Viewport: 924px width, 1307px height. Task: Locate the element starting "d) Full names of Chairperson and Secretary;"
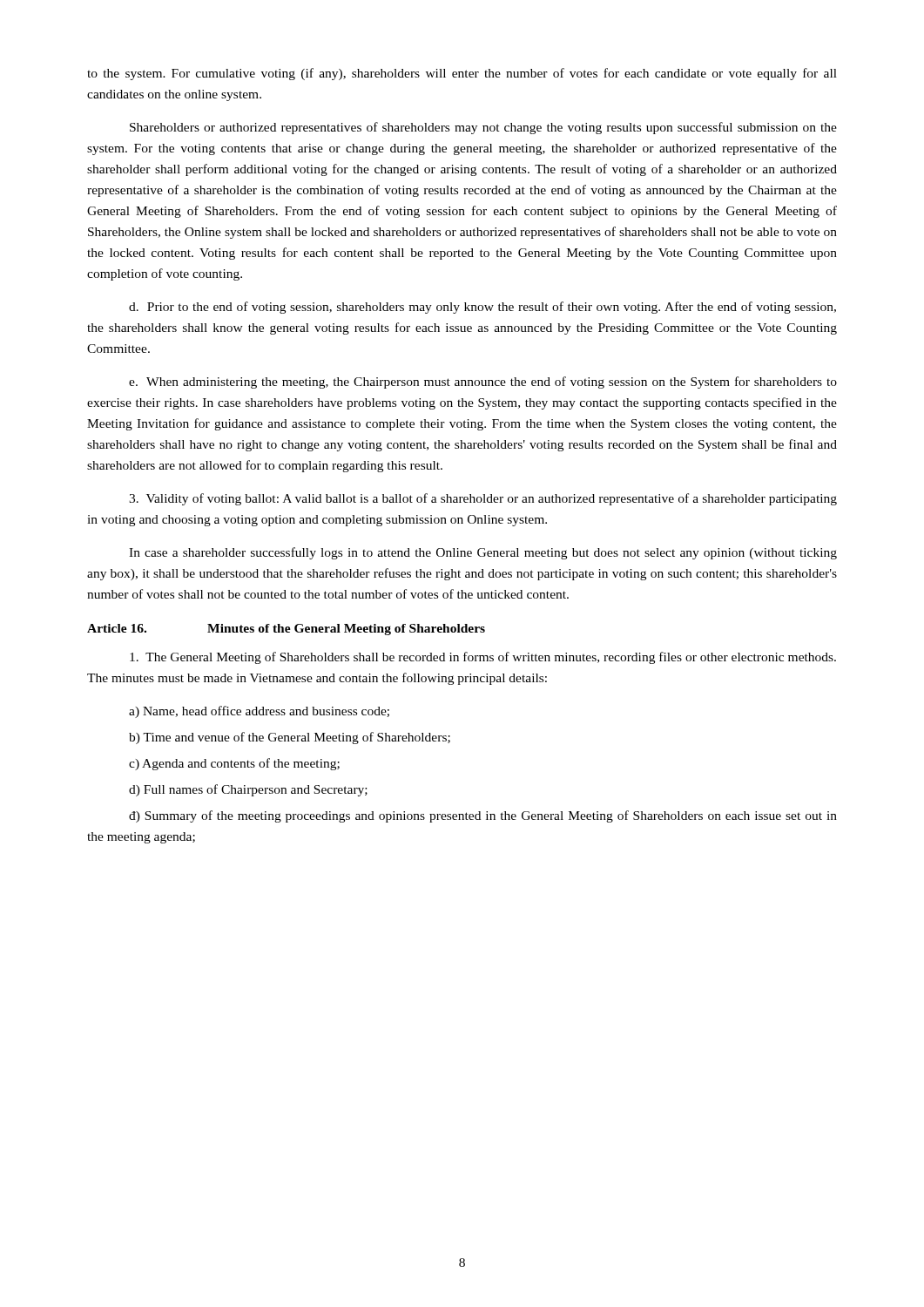[248, 789]
